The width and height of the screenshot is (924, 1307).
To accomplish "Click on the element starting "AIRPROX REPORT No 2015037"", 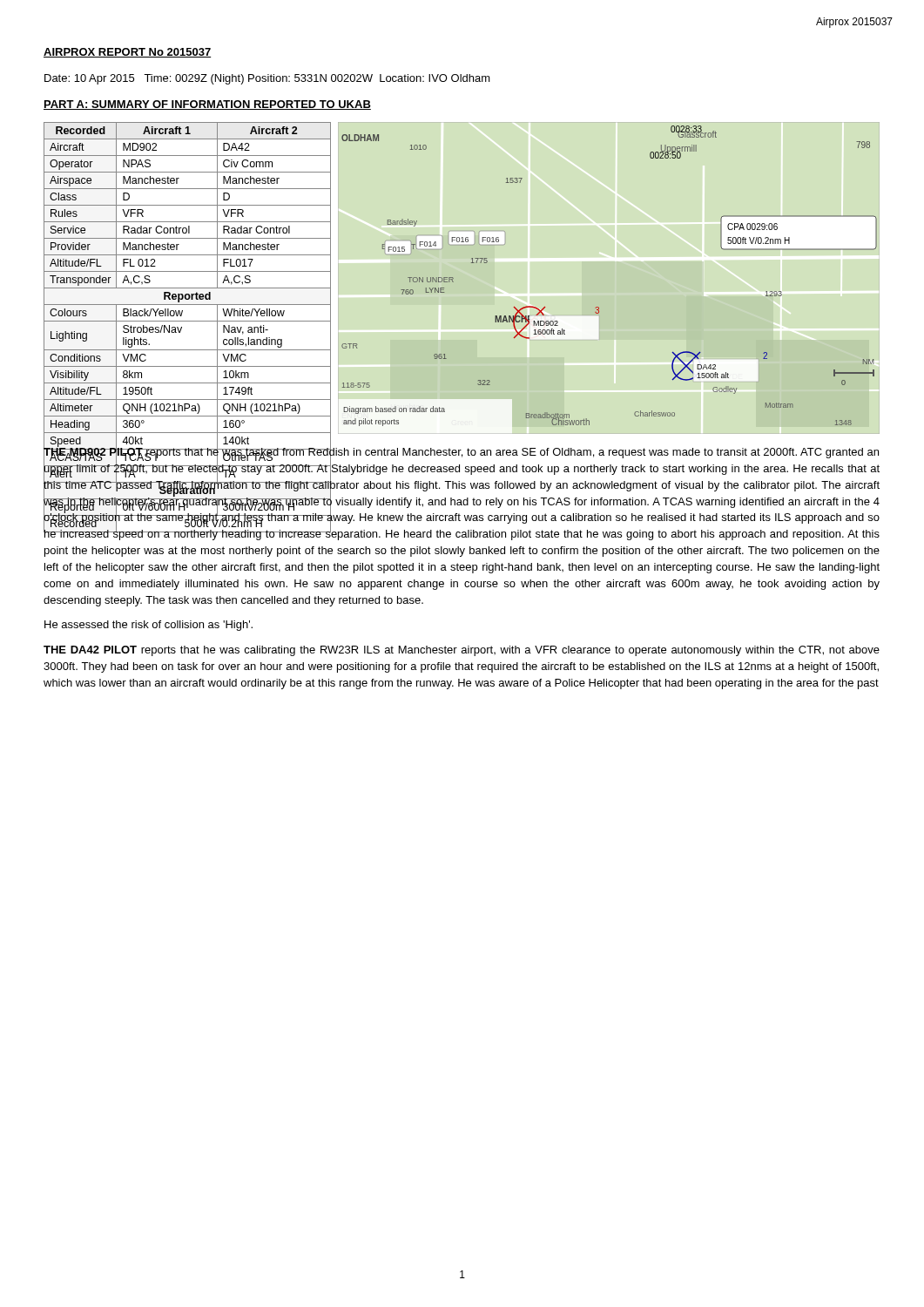I will coord(127,52).
